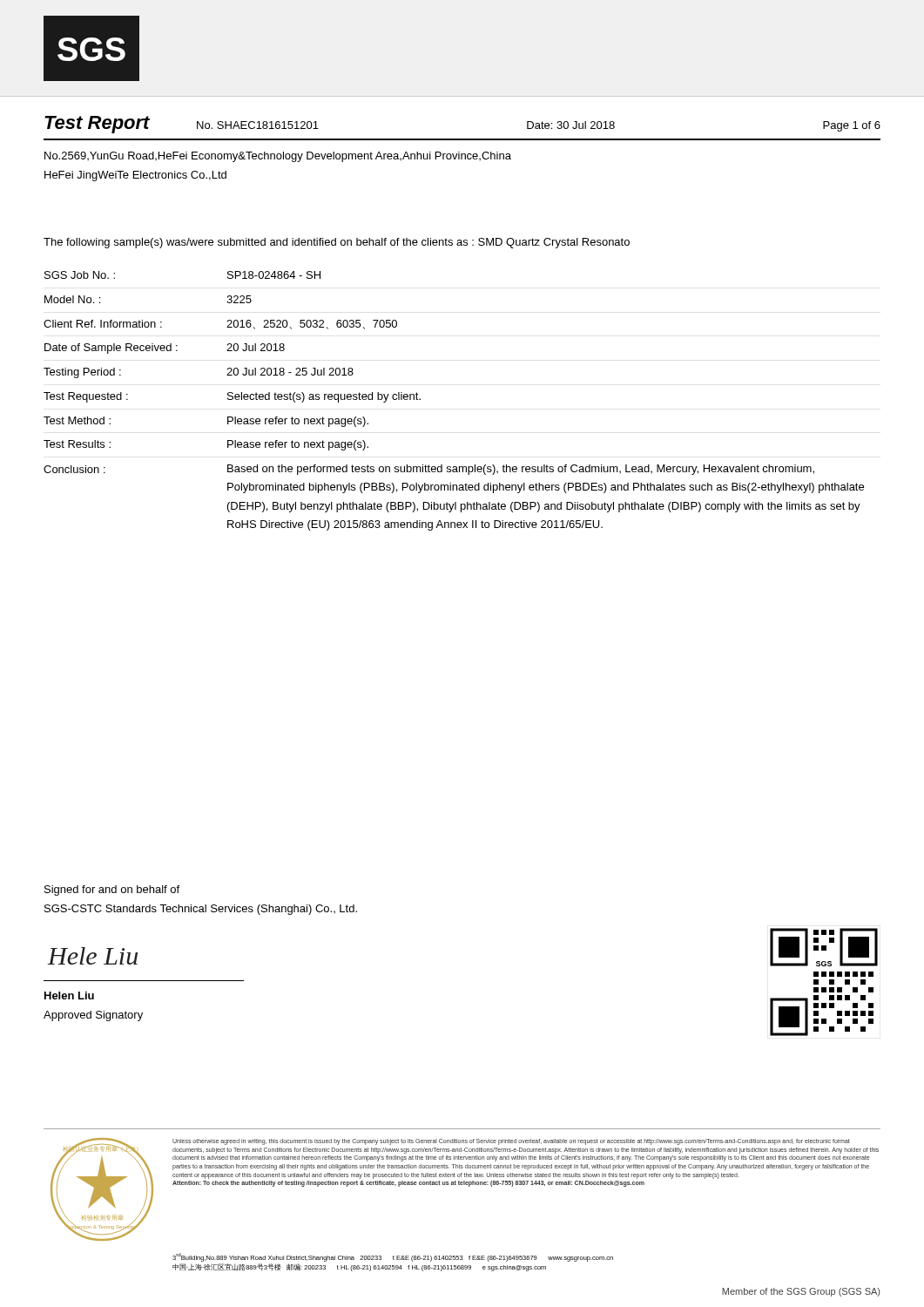Where is the passage that starts "The following sample(s)"?
Image resolution: width=924 pixels, height=1307 pixels.
337,242
